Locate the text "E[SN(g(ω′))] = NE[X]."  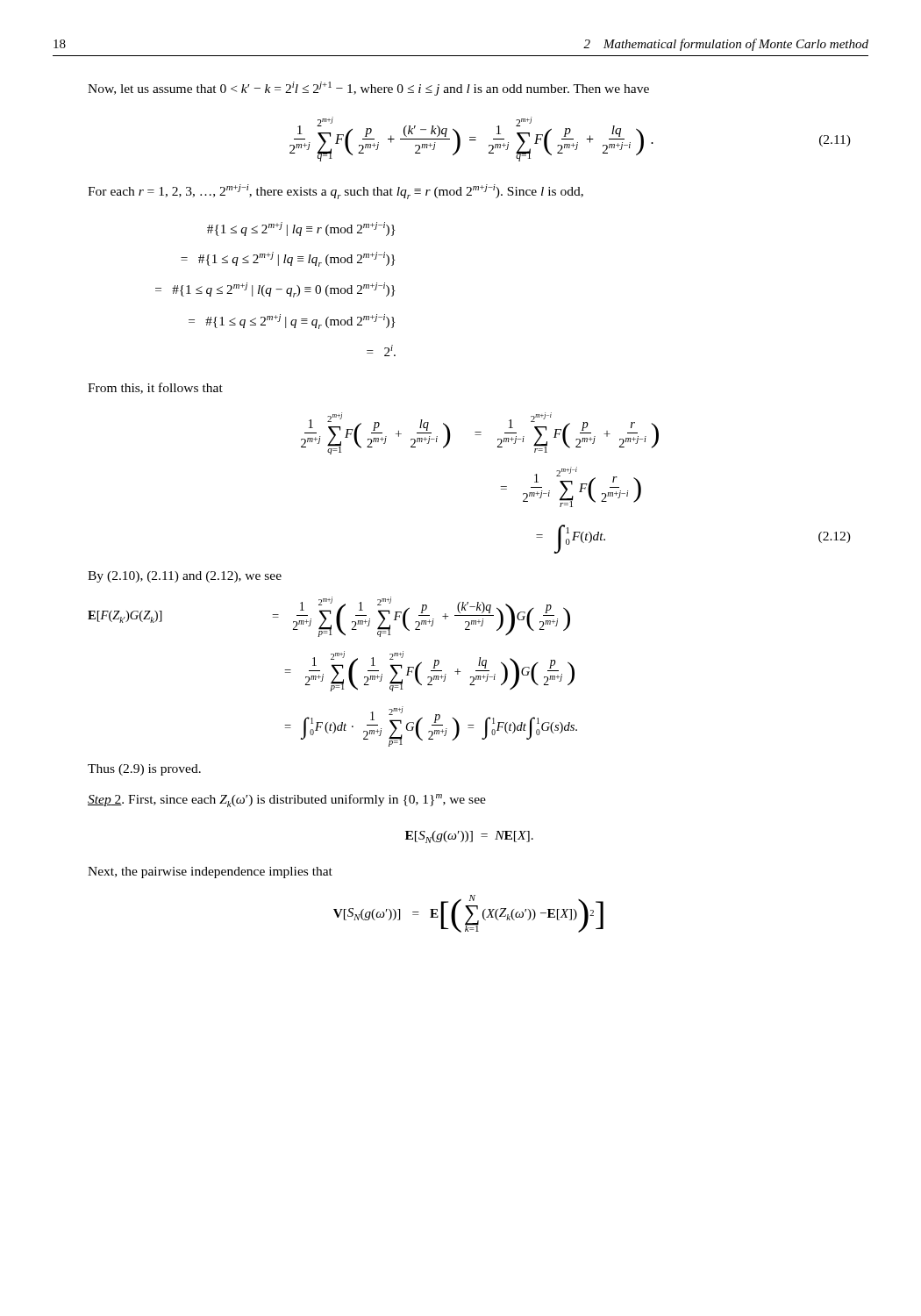(469, 836)
